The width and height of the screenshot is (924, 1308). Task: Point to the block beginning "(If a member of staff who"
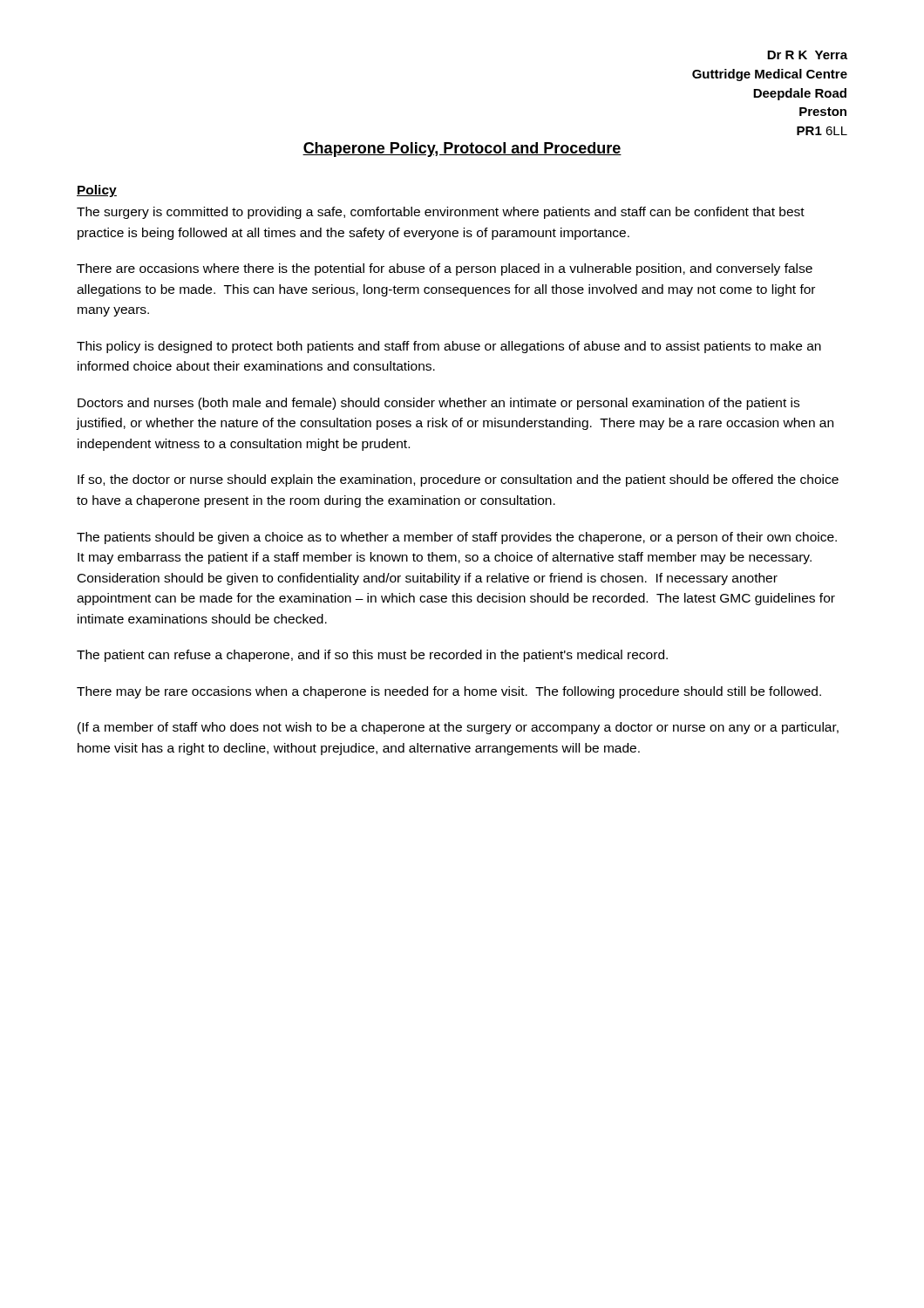click(x=458, y=737)
